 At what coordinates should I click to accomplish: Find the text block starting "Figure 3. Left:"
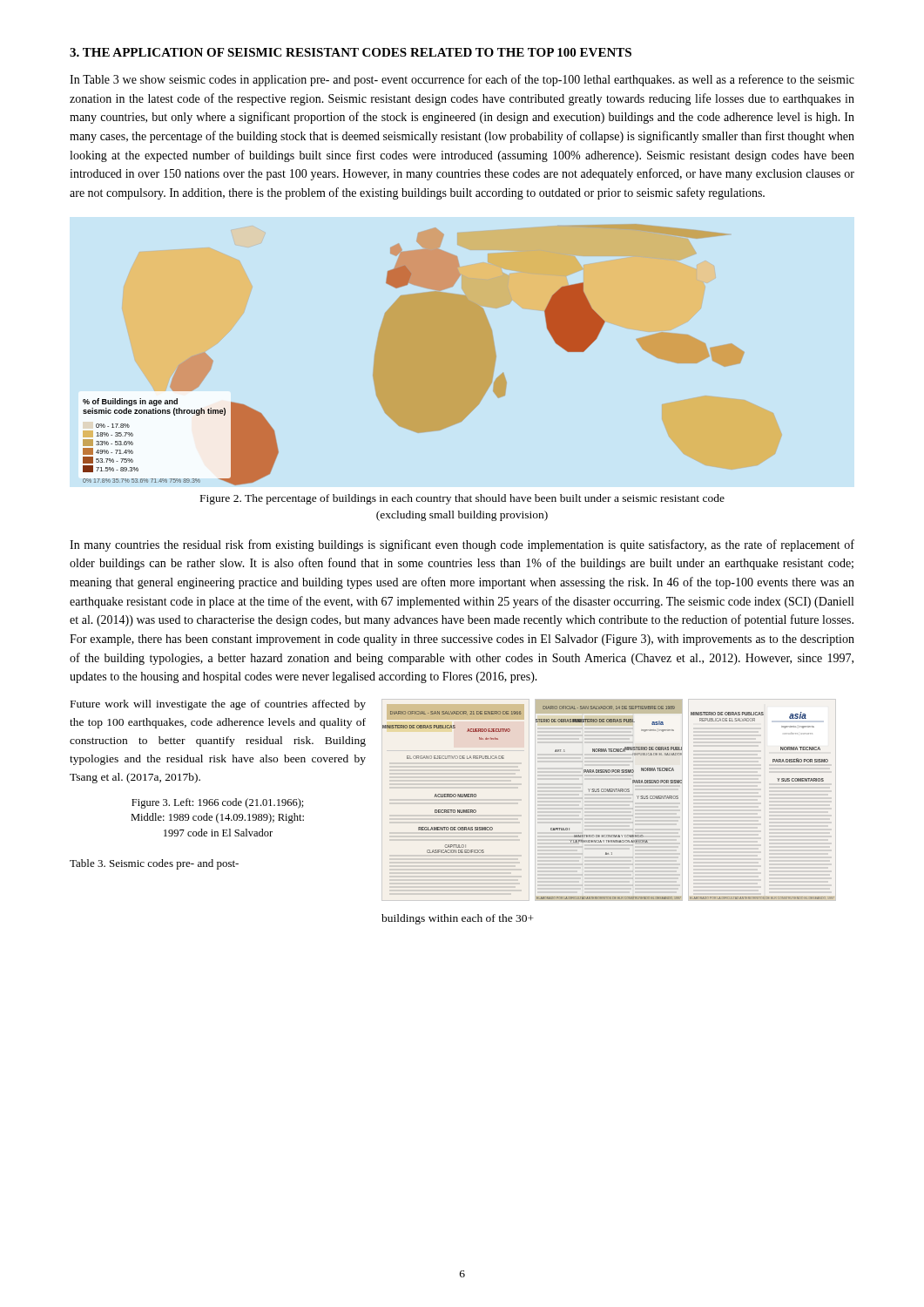click(218, 817)
